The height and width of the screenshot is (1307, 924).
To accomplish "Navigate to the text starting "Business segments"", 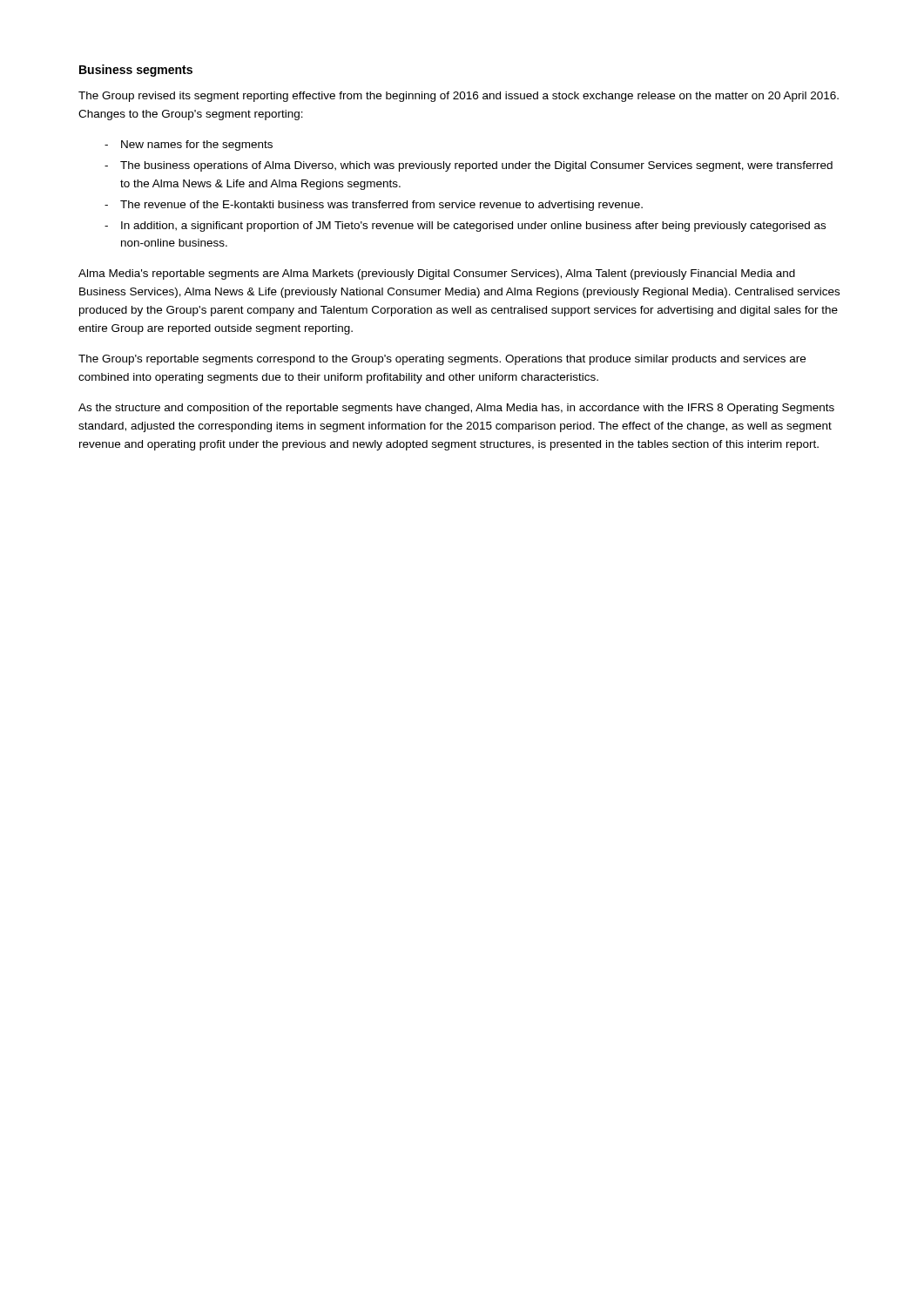I will (136, 70).
